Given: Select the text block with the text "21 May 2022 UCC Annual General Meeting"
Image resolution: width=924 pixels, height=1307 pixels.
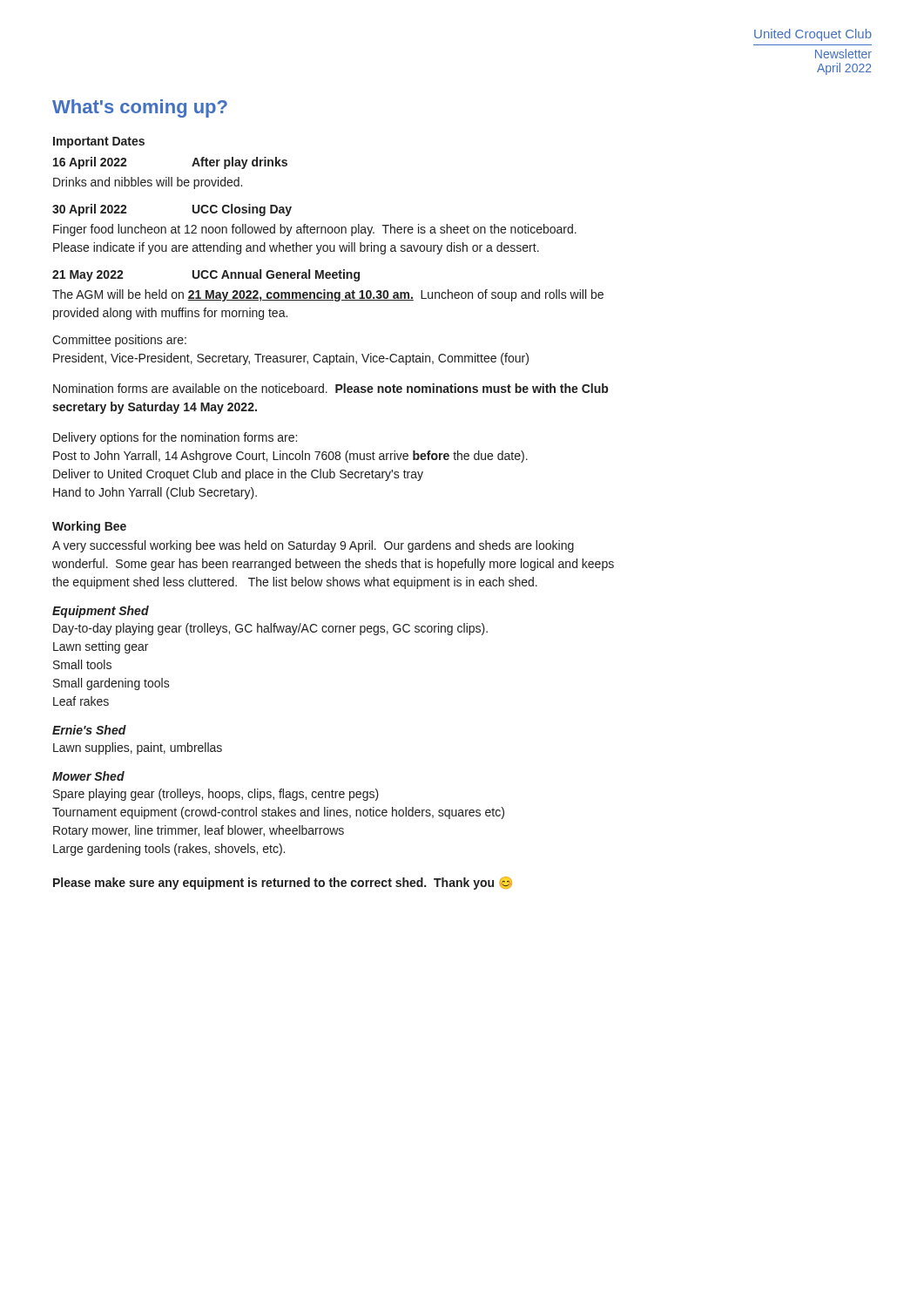Looking at the screenshot, I should point(462,294).
